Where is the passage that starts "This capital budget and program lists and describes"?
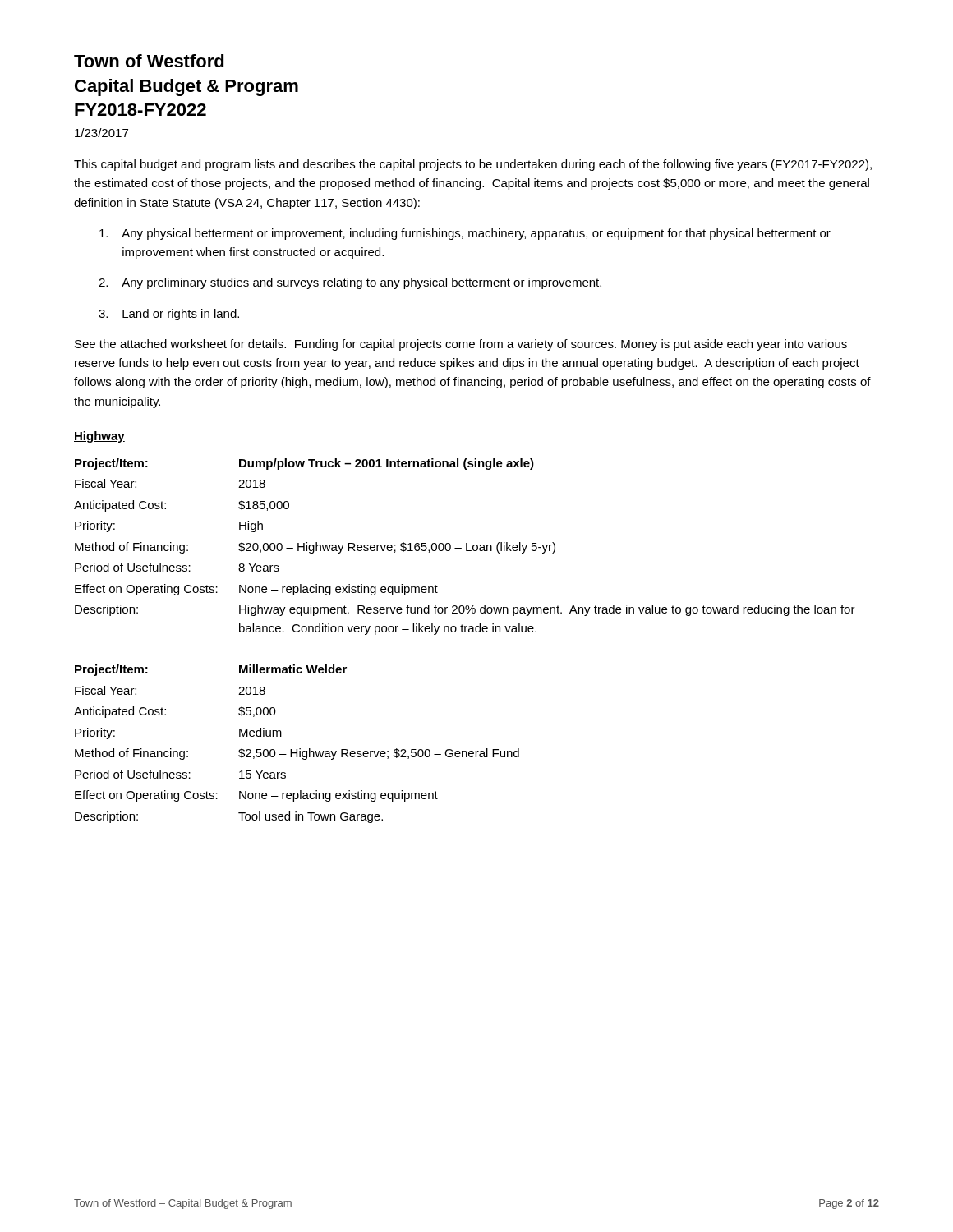This screenshot has height=1232, width=953. coord(473,183)
